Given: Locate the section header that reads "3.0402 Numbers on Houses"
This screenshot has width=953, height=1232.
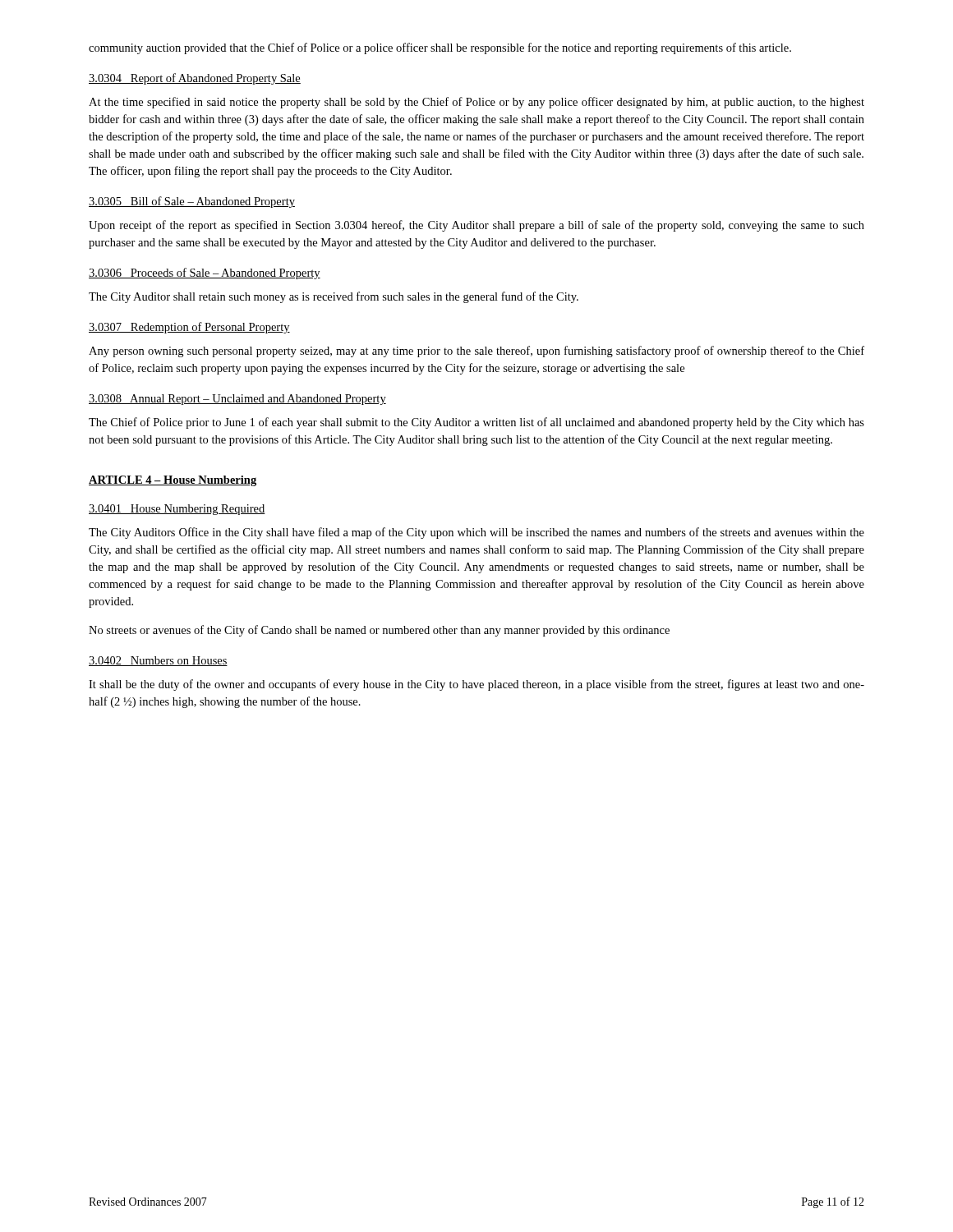Looking at the screenshot, I should coord(158,661).
